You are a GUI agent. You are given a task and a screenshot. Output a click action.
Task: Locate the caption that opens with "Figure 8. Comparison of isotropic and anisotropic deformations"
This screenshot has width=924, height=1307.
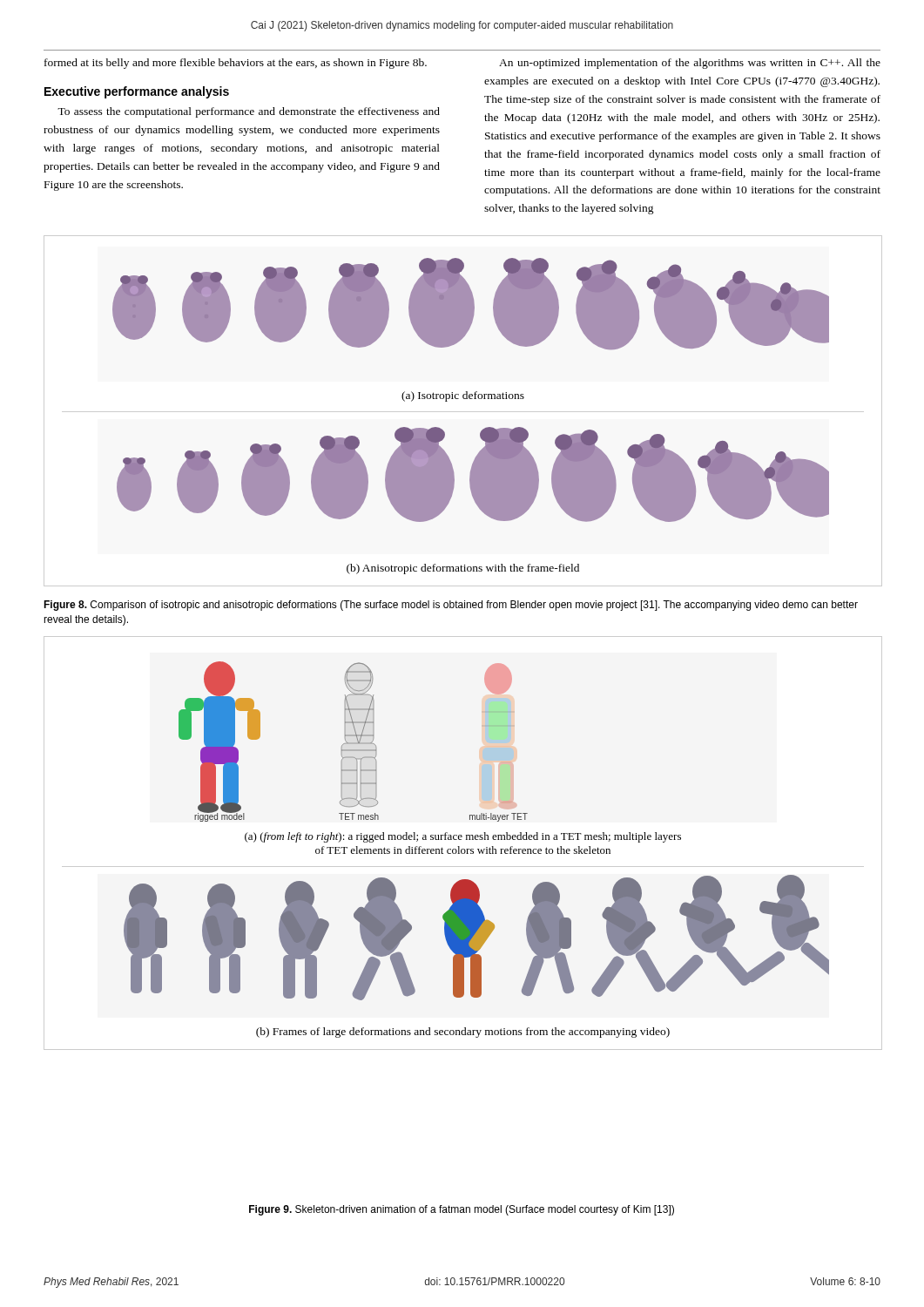click(451, 612)
